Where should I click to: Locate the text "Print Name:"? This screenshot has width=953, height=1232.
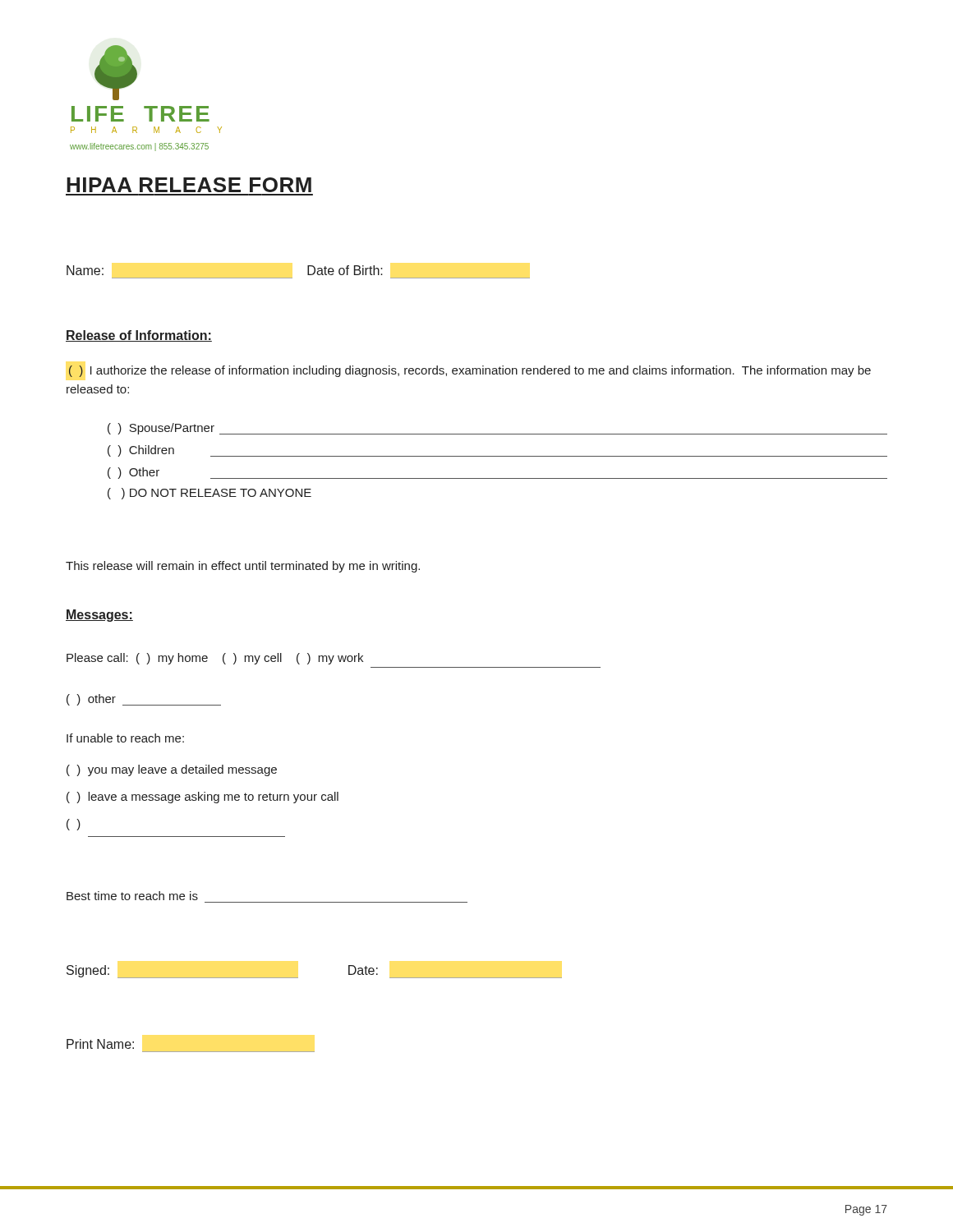tap(190, 1044)
